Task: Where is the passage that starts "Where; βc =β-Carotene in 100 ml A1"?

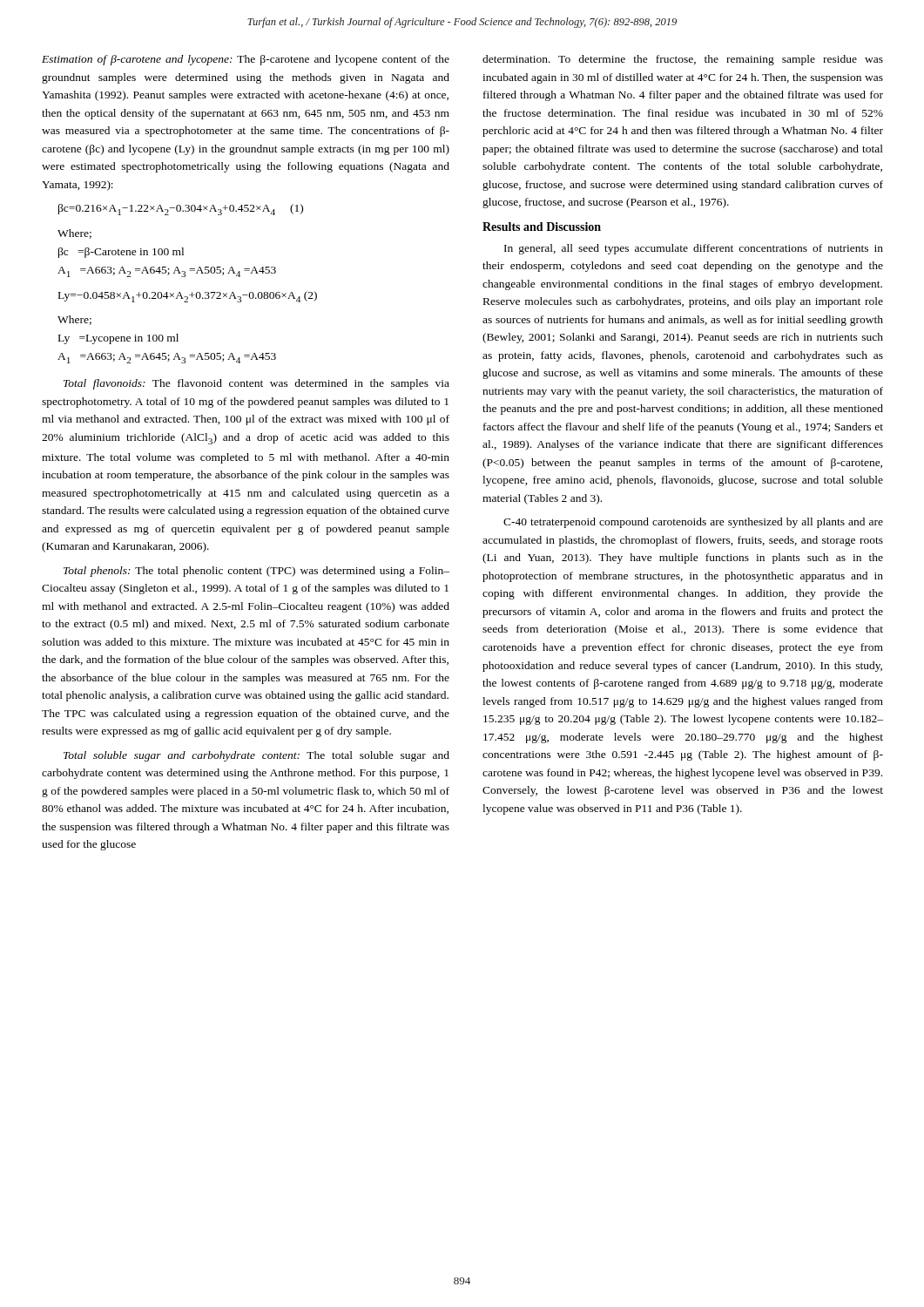Action: click(167, 252)
